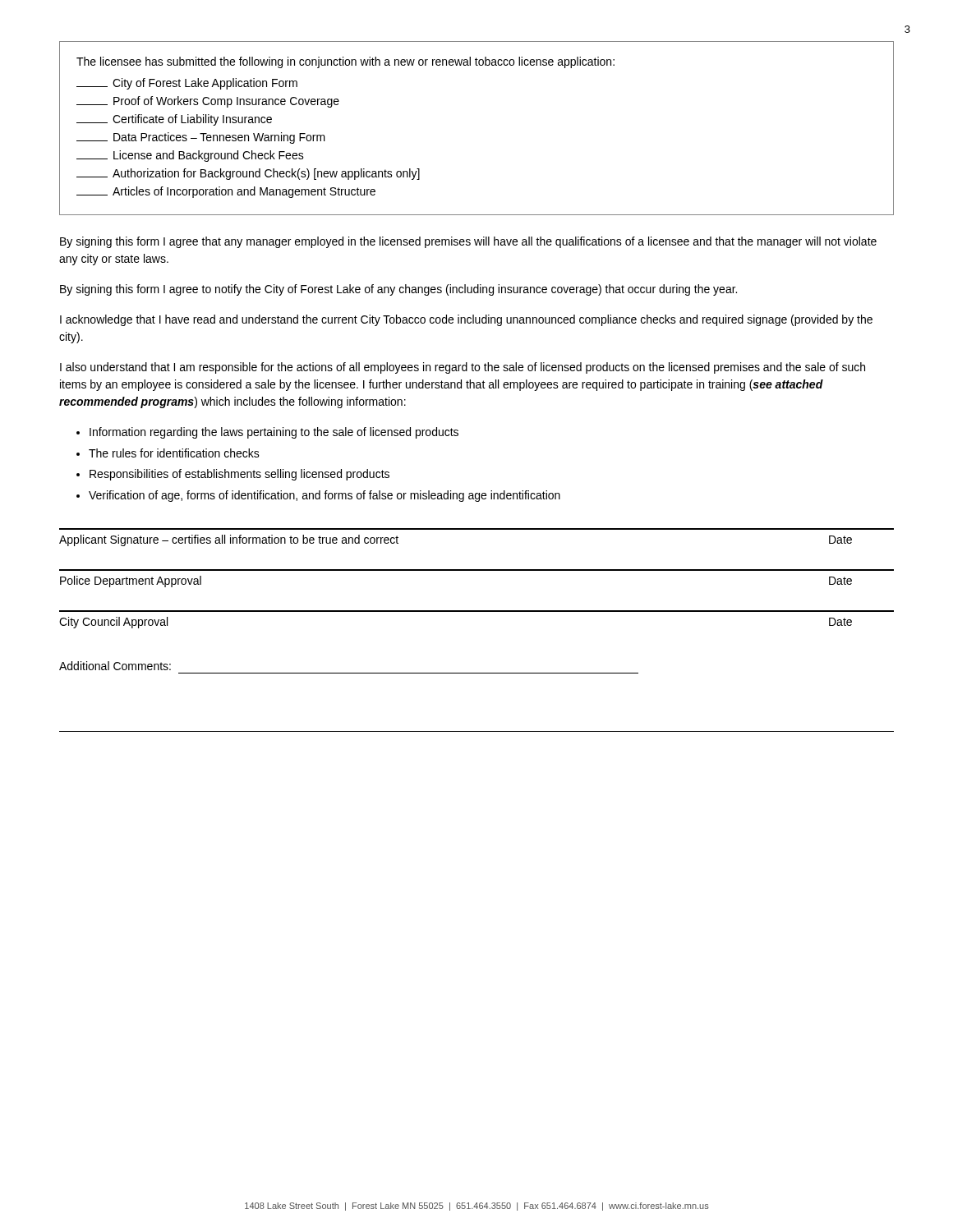This screenshot has height=1232, width=953.
Task: Point to "Police Department Approval Date"
Action: 476,580
